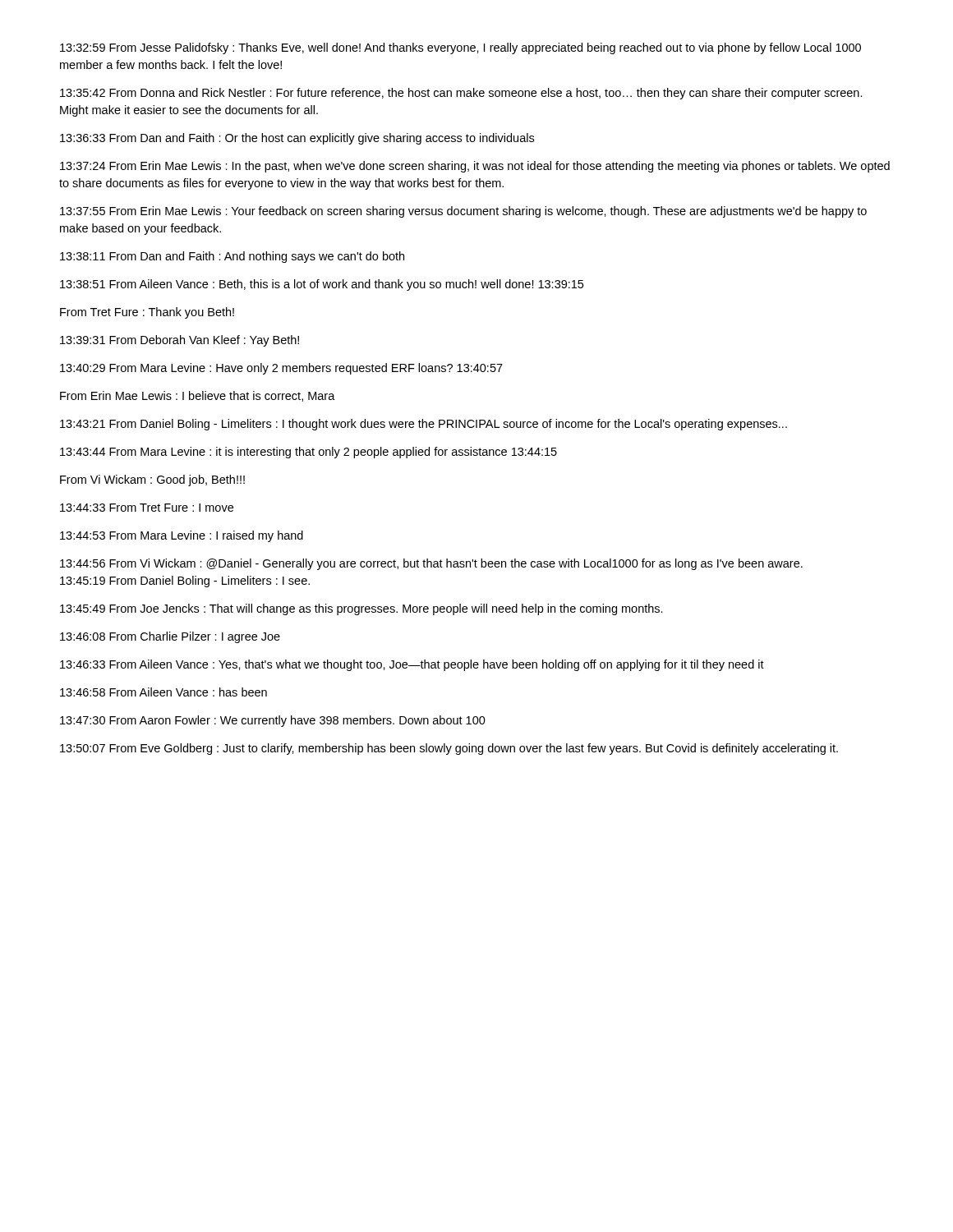The image size is (953, 1232).
Task: Navigate to the text starting "13:37:24 From Erin"
Action: [x=475, y=175]
